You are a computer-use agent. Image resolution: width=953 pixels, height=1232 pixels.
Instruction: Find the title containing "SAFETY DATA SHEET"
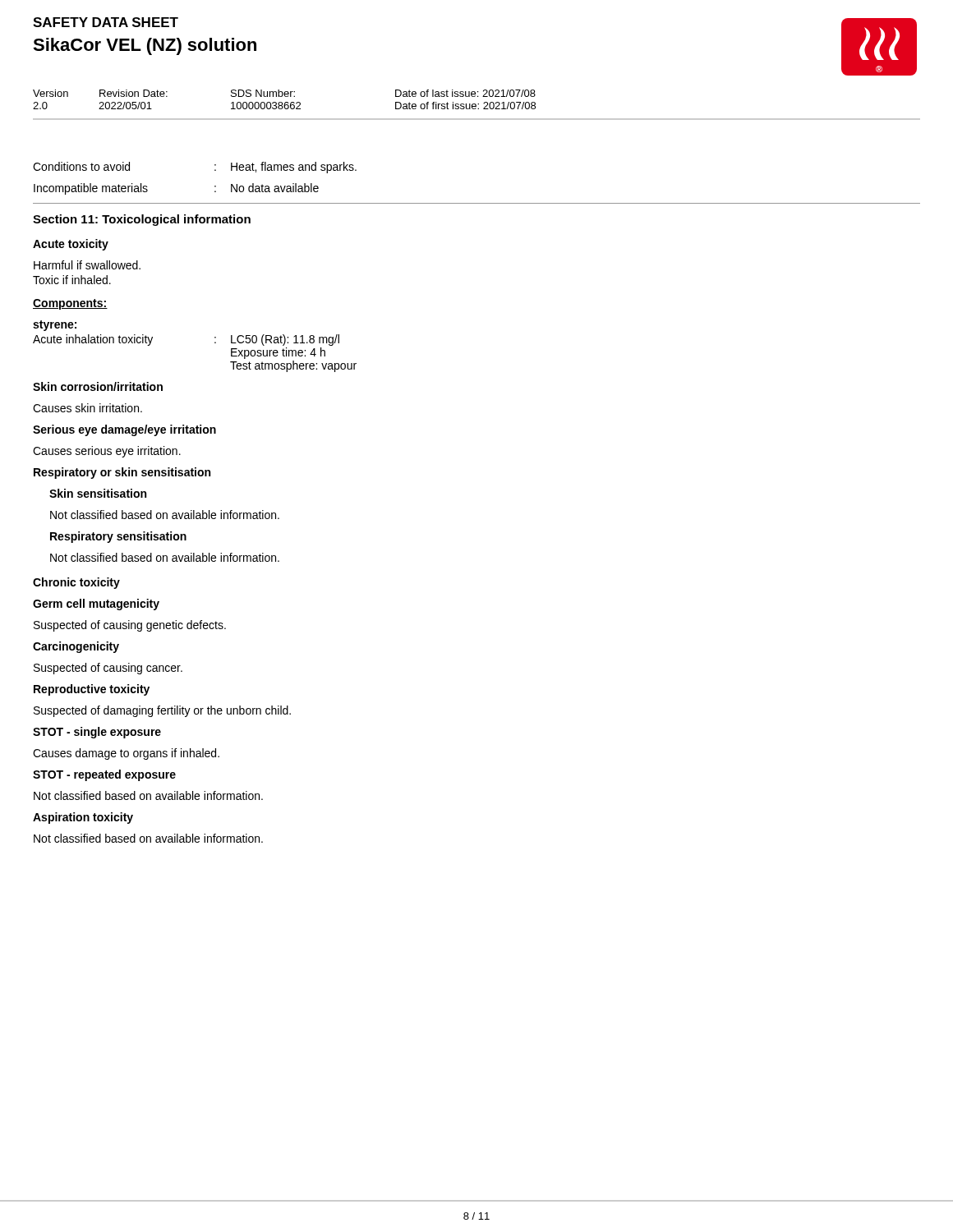[x=106, y=23]
